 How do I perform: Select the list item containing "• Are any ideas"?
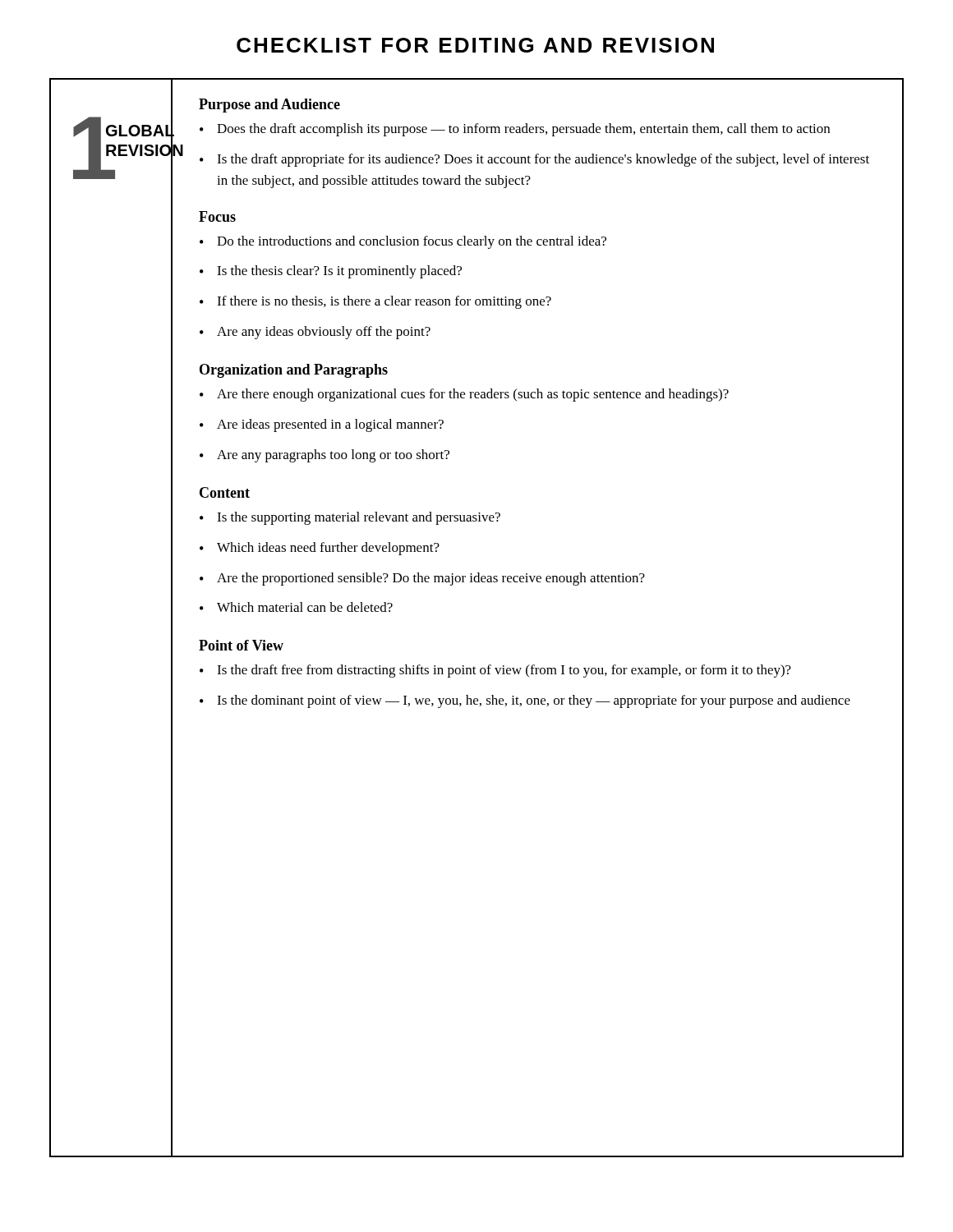pos(315,333)
